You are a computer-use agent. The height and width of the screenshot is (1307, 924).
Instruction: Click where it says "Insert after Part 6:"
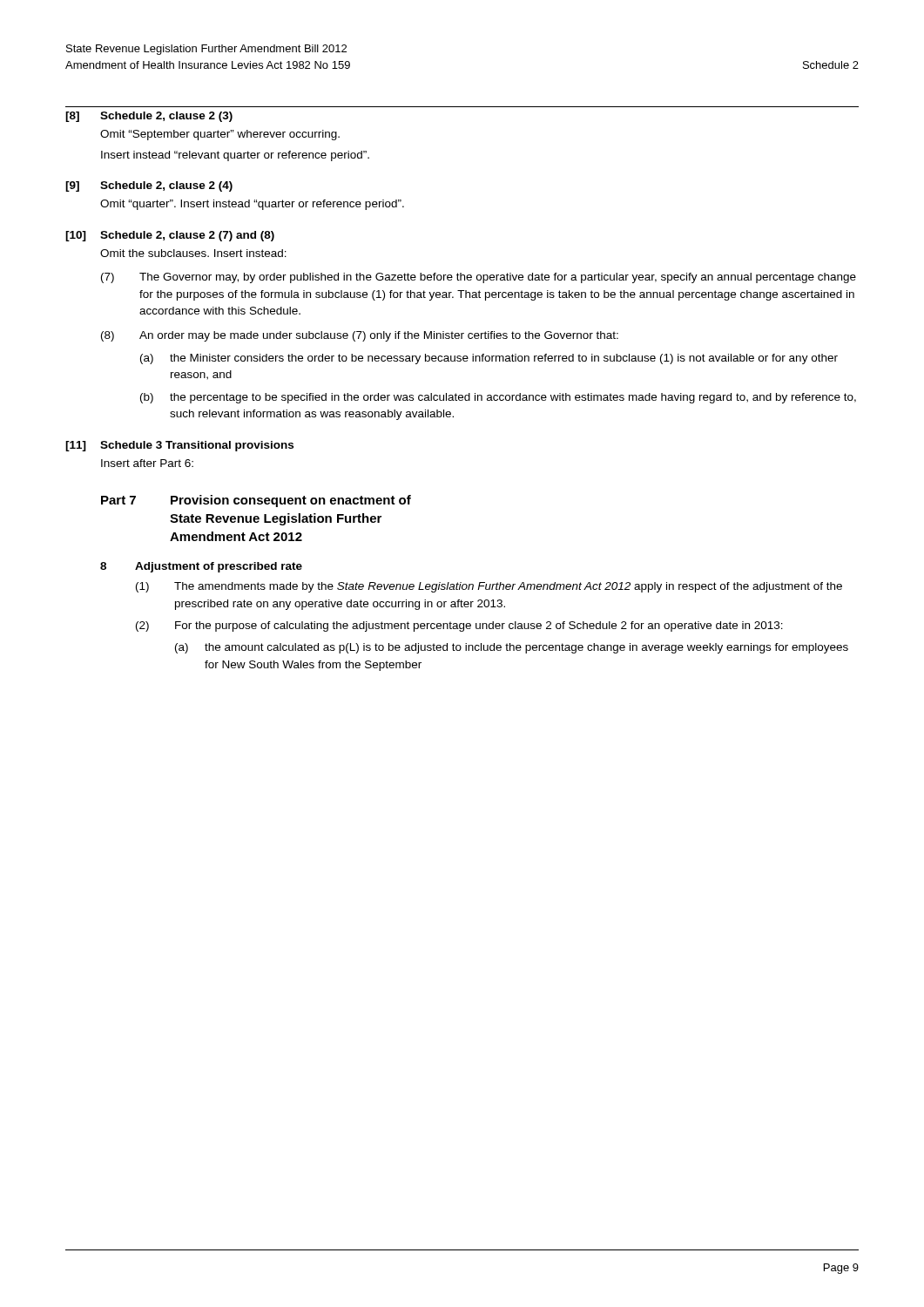pyautogui.click(x=147, y=463)
